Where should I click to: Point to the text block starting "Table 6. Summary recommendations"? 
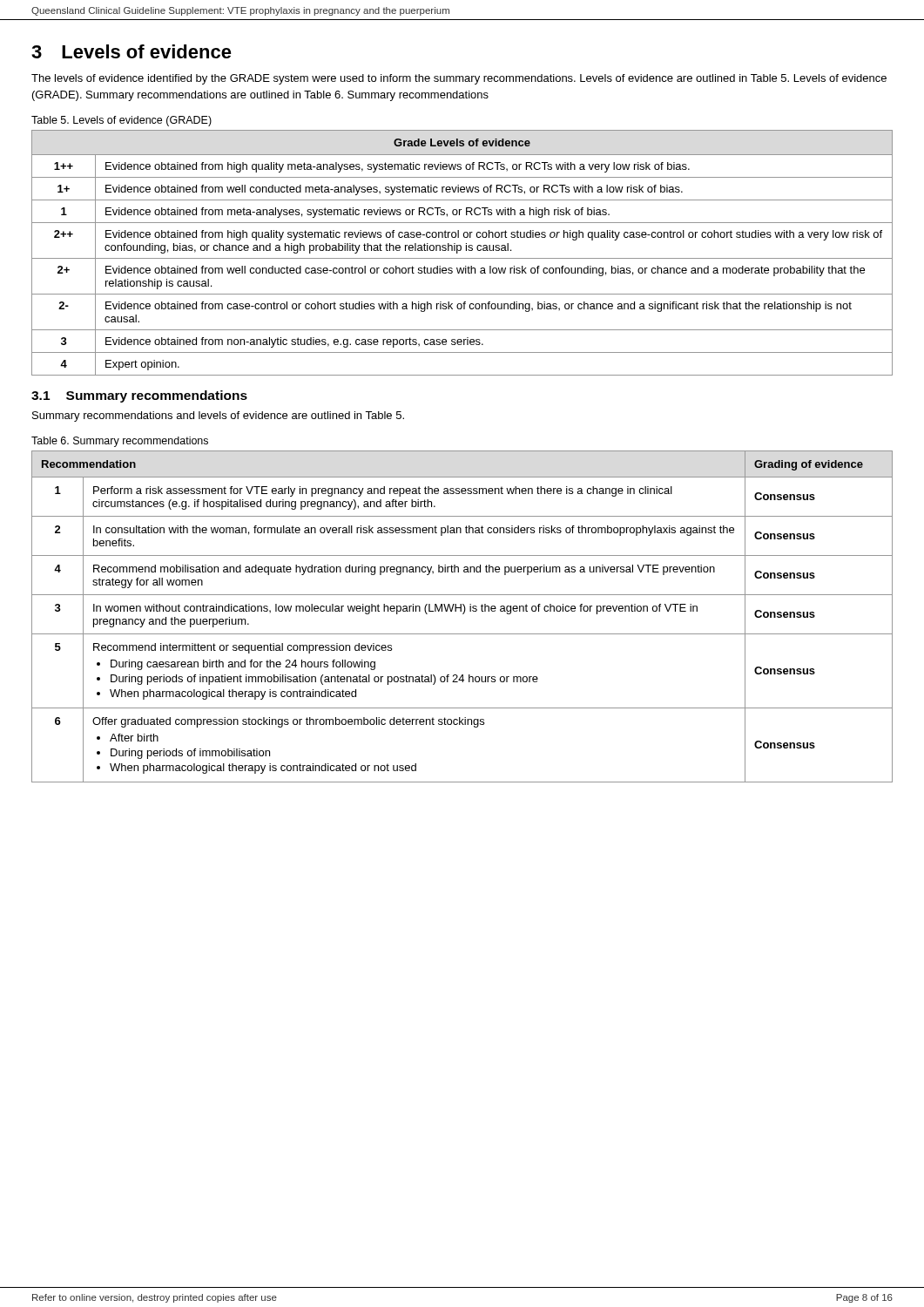[120, 441]
